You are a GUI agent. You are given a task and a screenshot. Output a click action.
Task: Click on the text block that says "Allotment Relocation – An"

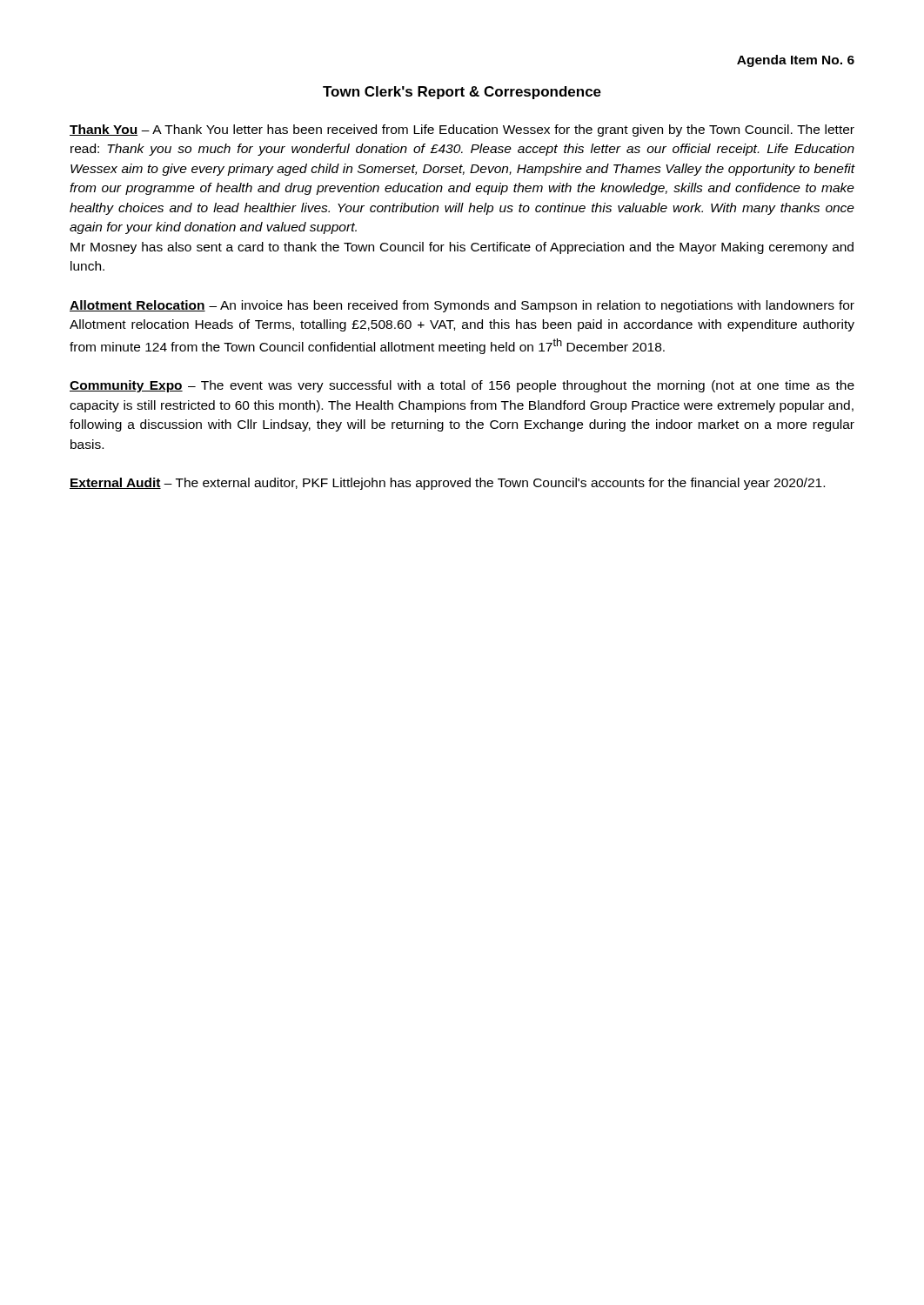[462, 326]
